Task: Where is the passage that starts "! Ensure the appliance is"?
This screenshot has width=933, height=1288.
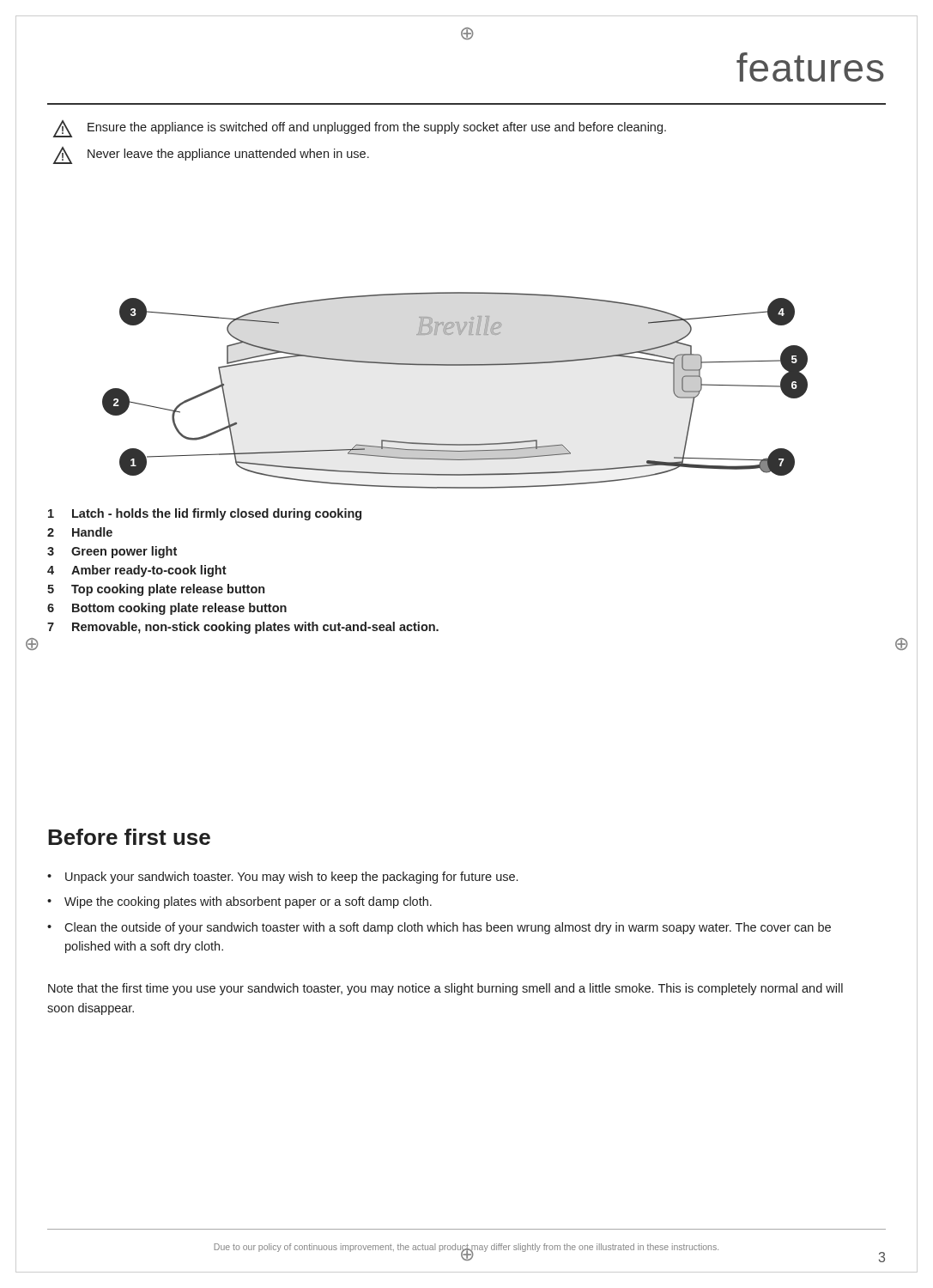Action: click(466, 129)
